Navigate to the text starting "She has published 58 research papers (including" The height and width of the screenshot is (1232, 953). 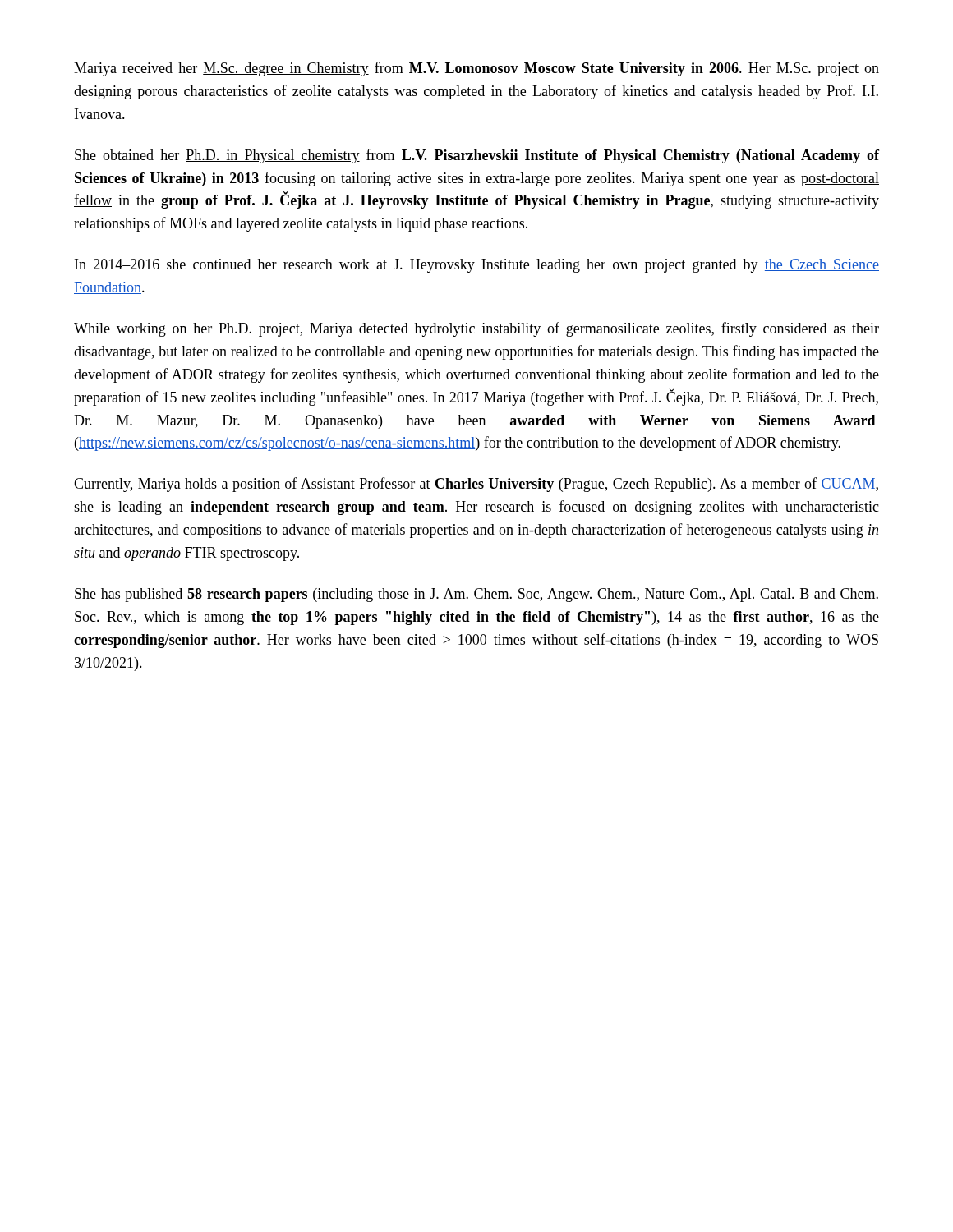(x=476, y=628)
